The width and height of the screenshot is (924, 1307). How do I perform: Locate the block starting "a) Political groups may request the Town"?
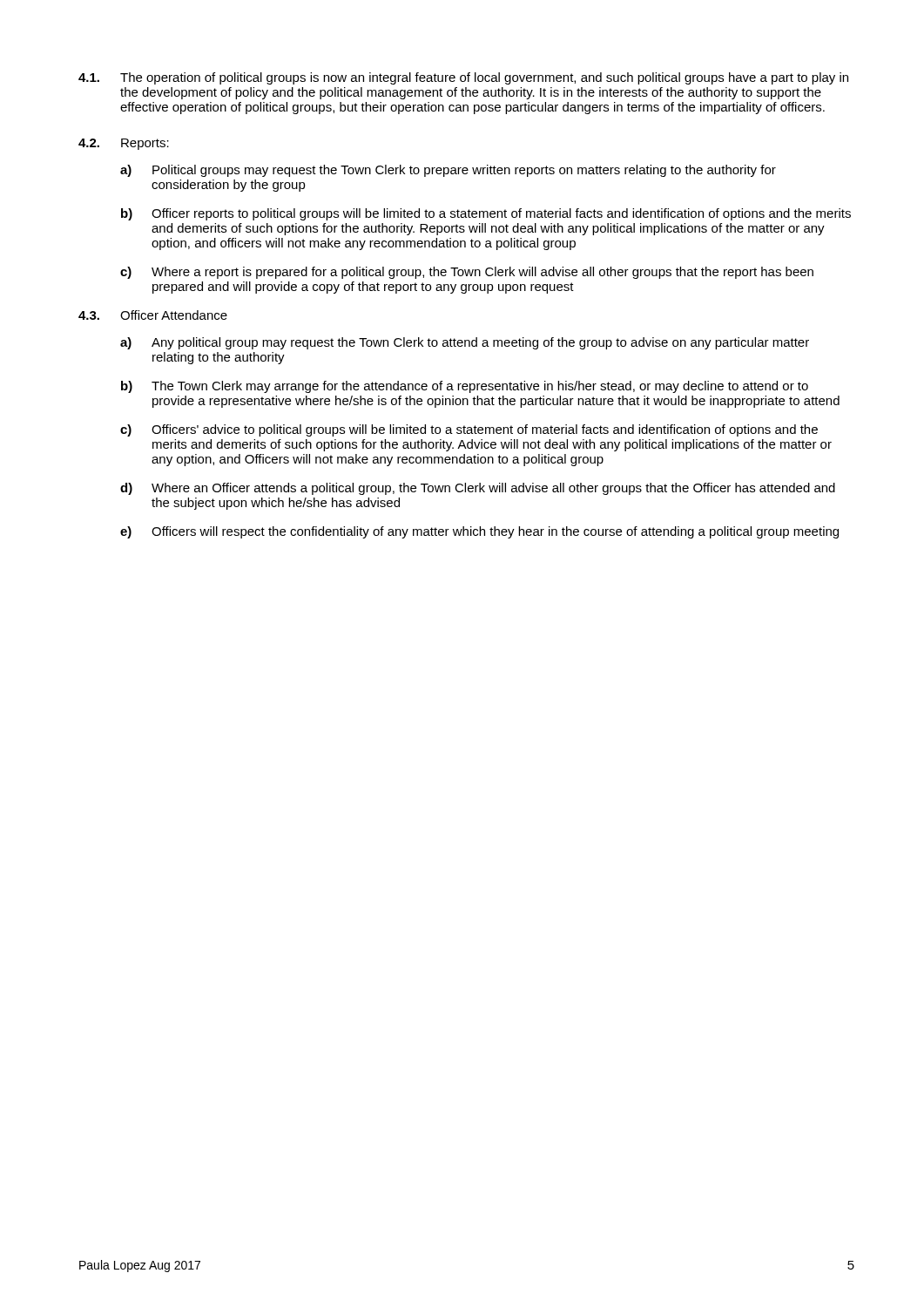tap(487, 177)
